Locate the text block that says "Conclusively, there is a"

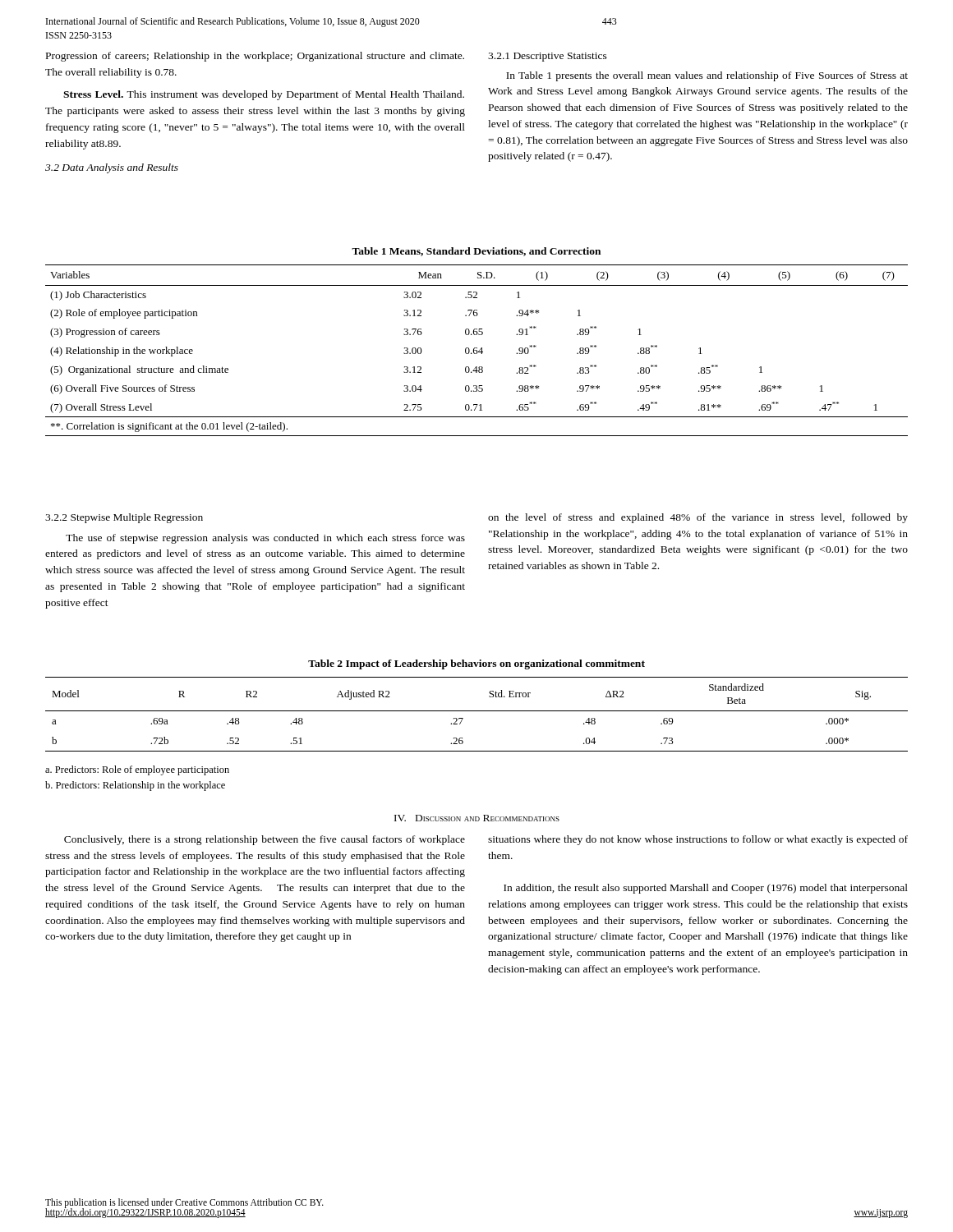[x=255, y=888]
